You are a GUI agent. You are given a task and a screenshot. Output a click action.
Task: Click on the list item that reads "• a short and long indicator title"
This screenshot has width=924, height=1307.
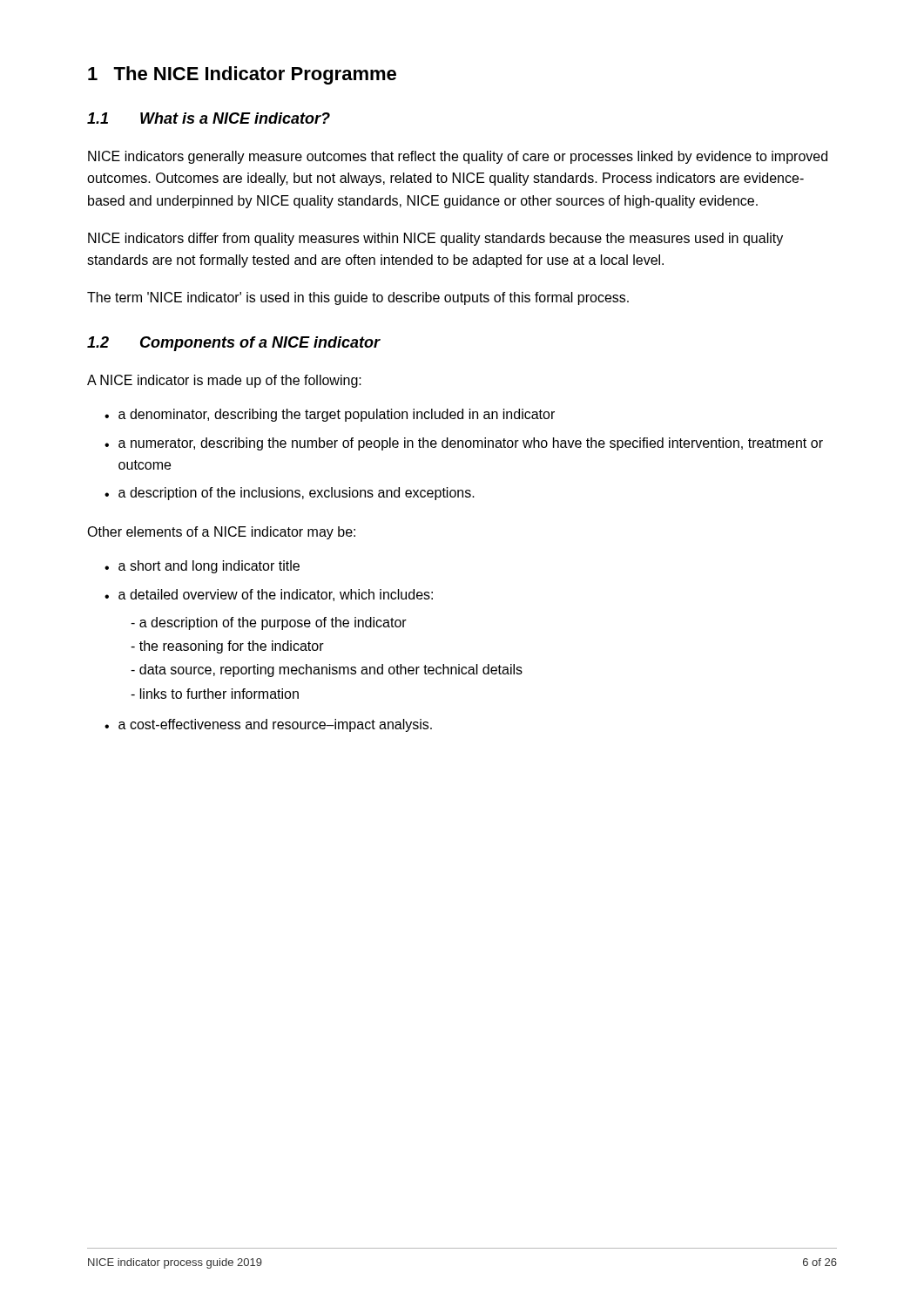click(202, 567)
